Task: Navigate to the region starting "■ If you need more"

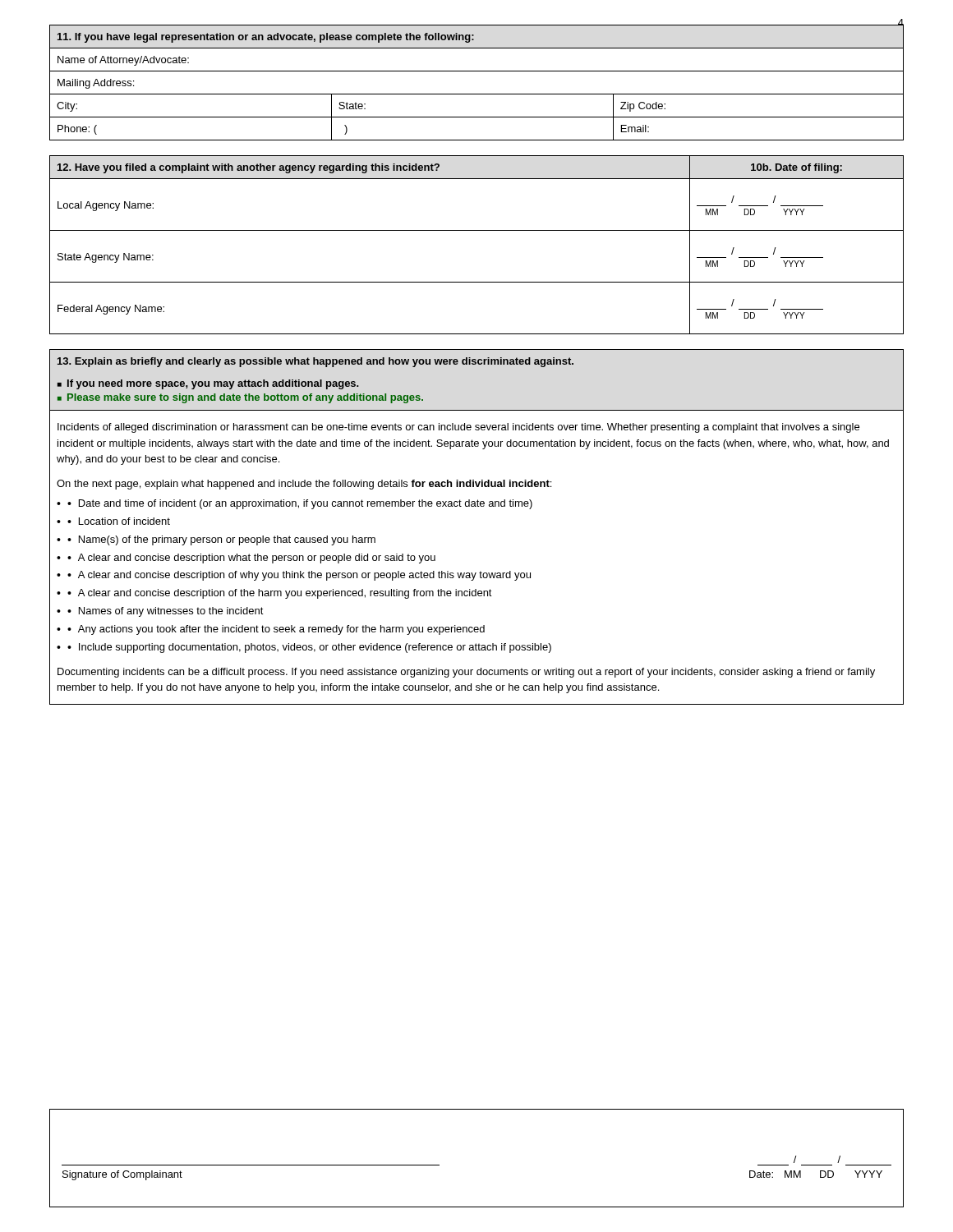Action: coord(208,383)
